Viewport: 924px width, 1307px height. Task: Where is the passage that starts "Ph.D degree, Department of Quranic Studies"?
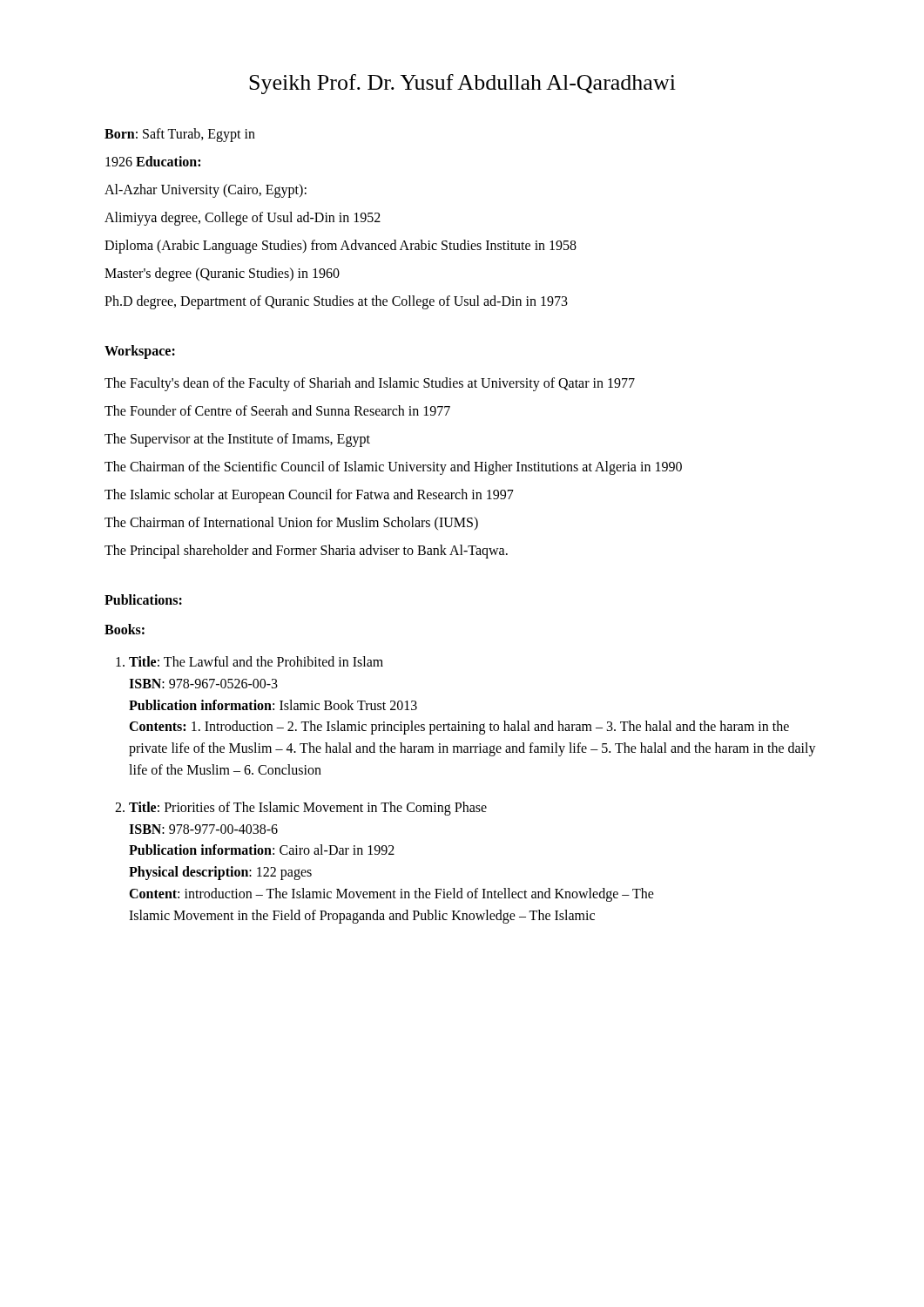click(x=462, y=302)
